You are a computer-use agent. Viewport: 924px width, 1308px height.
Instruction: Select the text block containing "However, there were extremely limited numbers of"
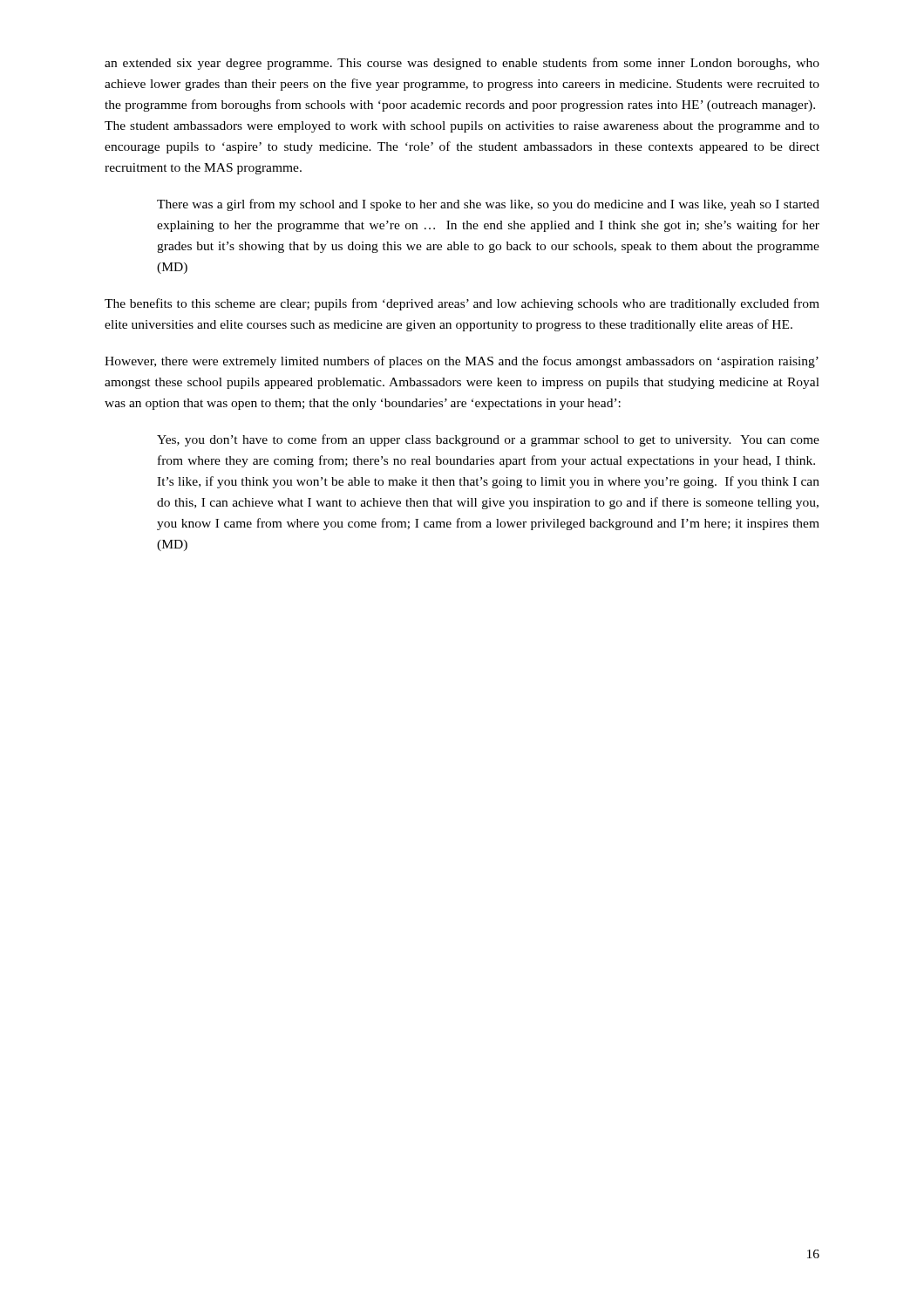pos(462,382)
